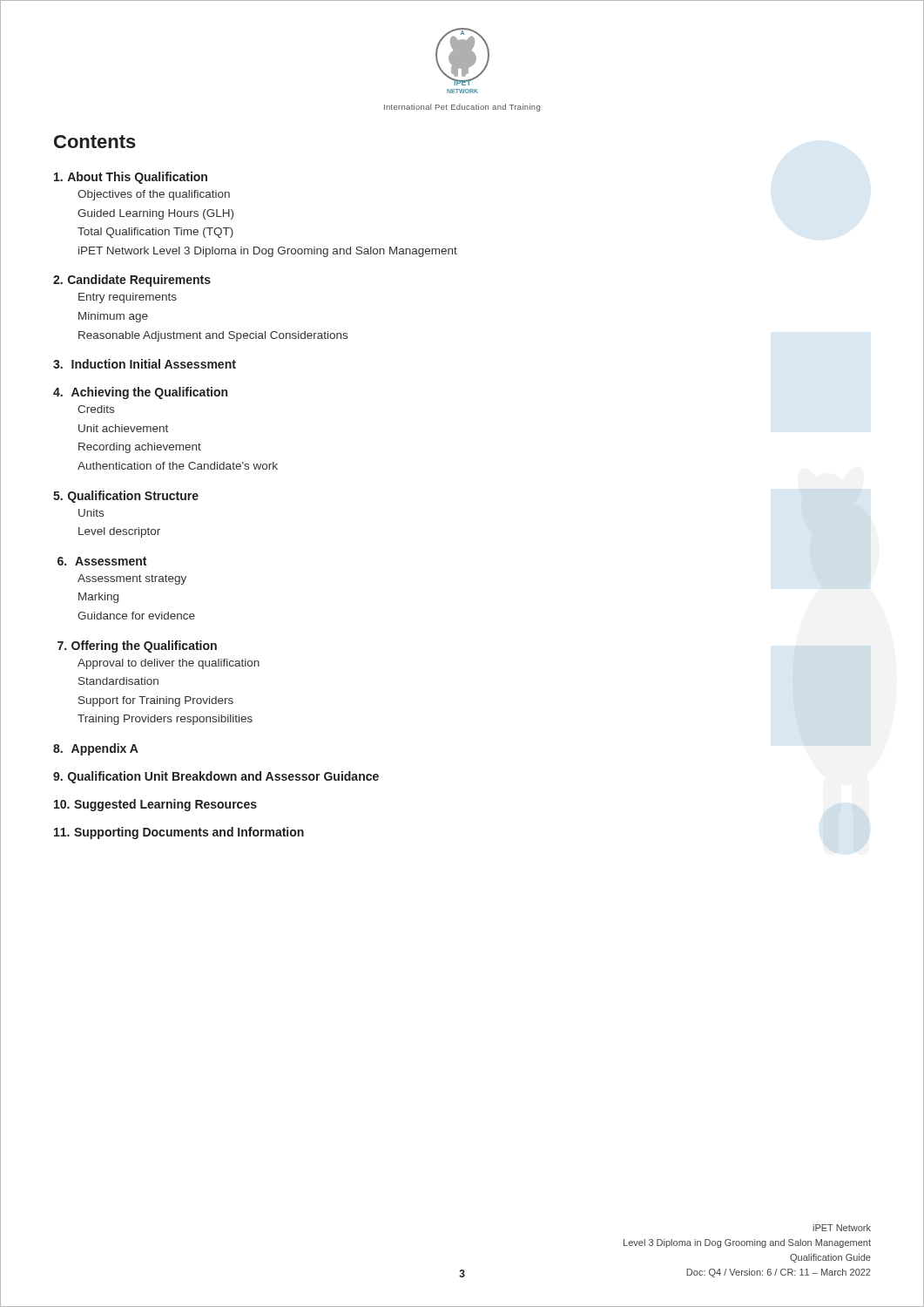
Task: Point to "9. Qualification Unit Breakdown and Assessor Guidance"
Action: 216,776
